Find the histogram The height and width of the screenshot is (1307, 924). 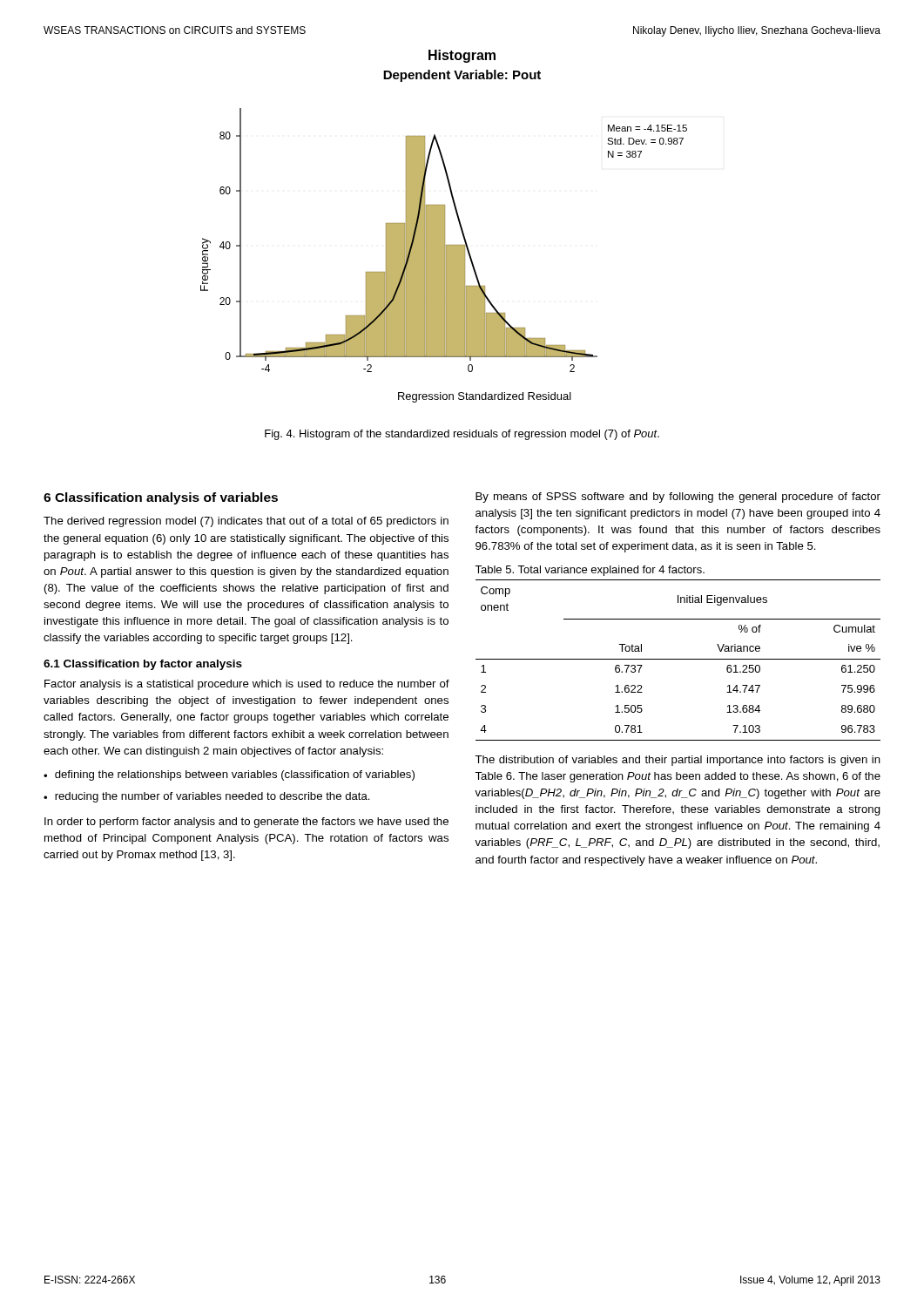pos(462,227)
